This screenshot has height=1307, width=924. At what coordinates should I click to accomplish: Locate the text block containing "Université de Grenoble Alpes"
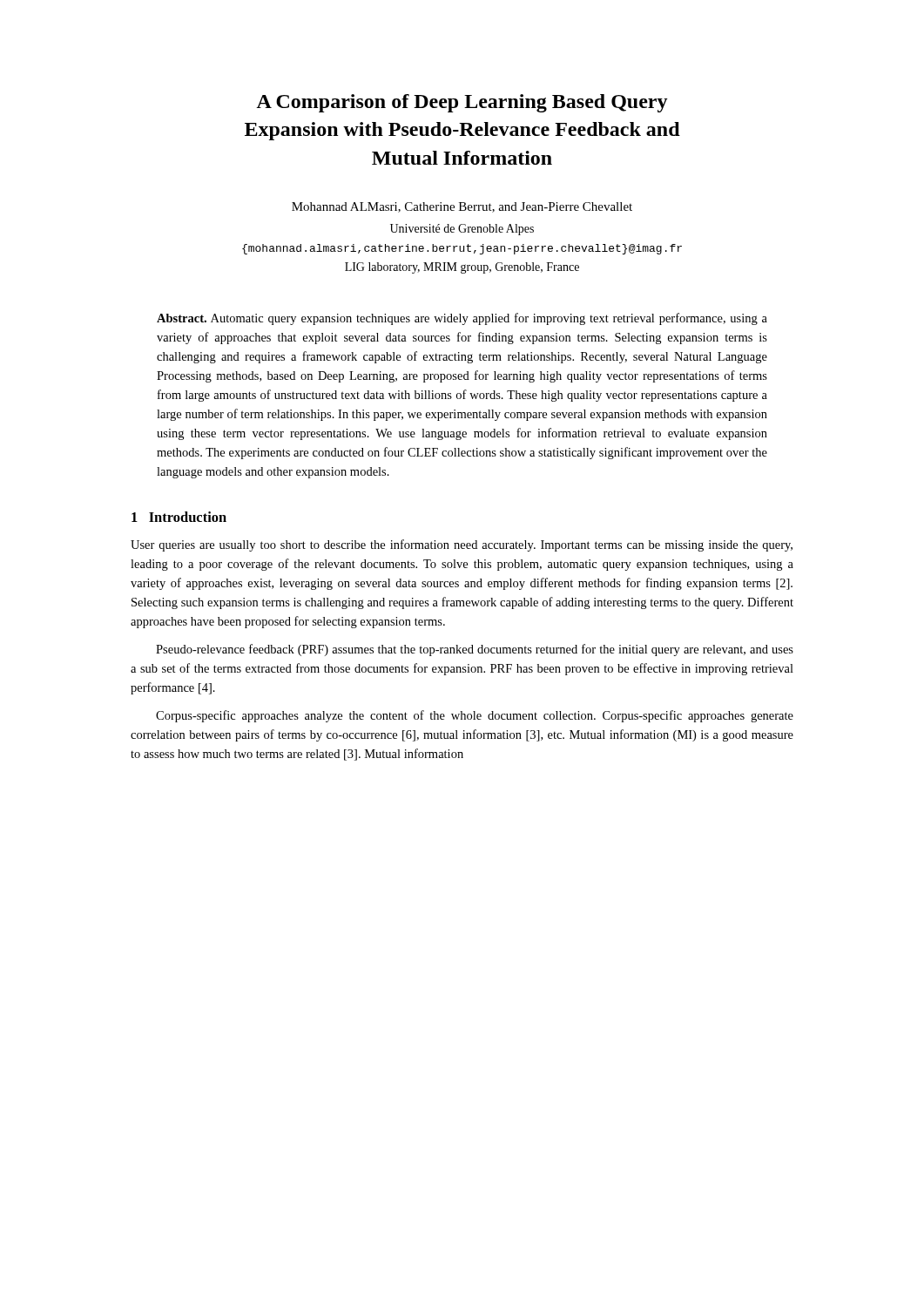pyautogui.click(x=462, y=248)
